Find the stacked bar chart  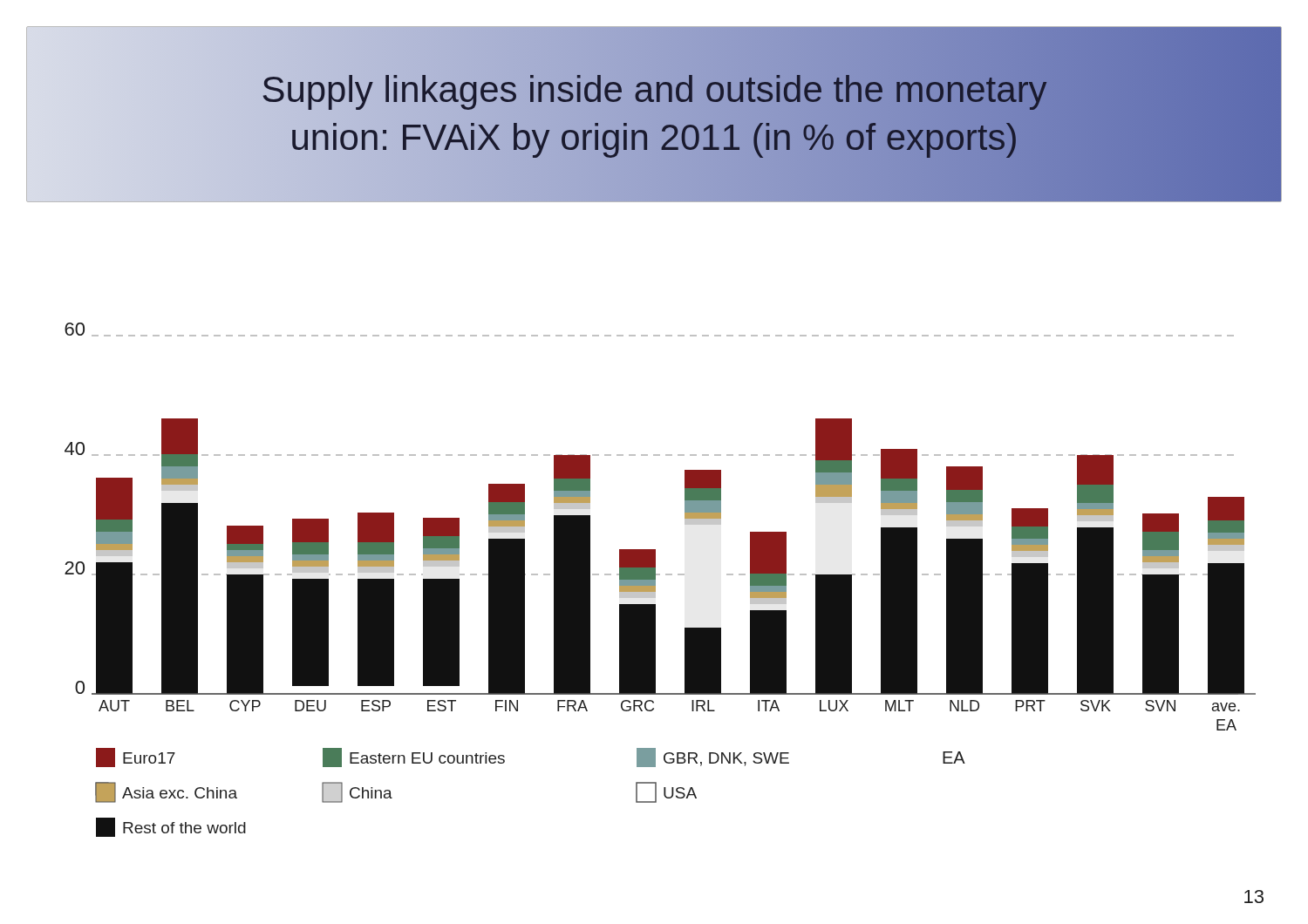coord(654,558)
